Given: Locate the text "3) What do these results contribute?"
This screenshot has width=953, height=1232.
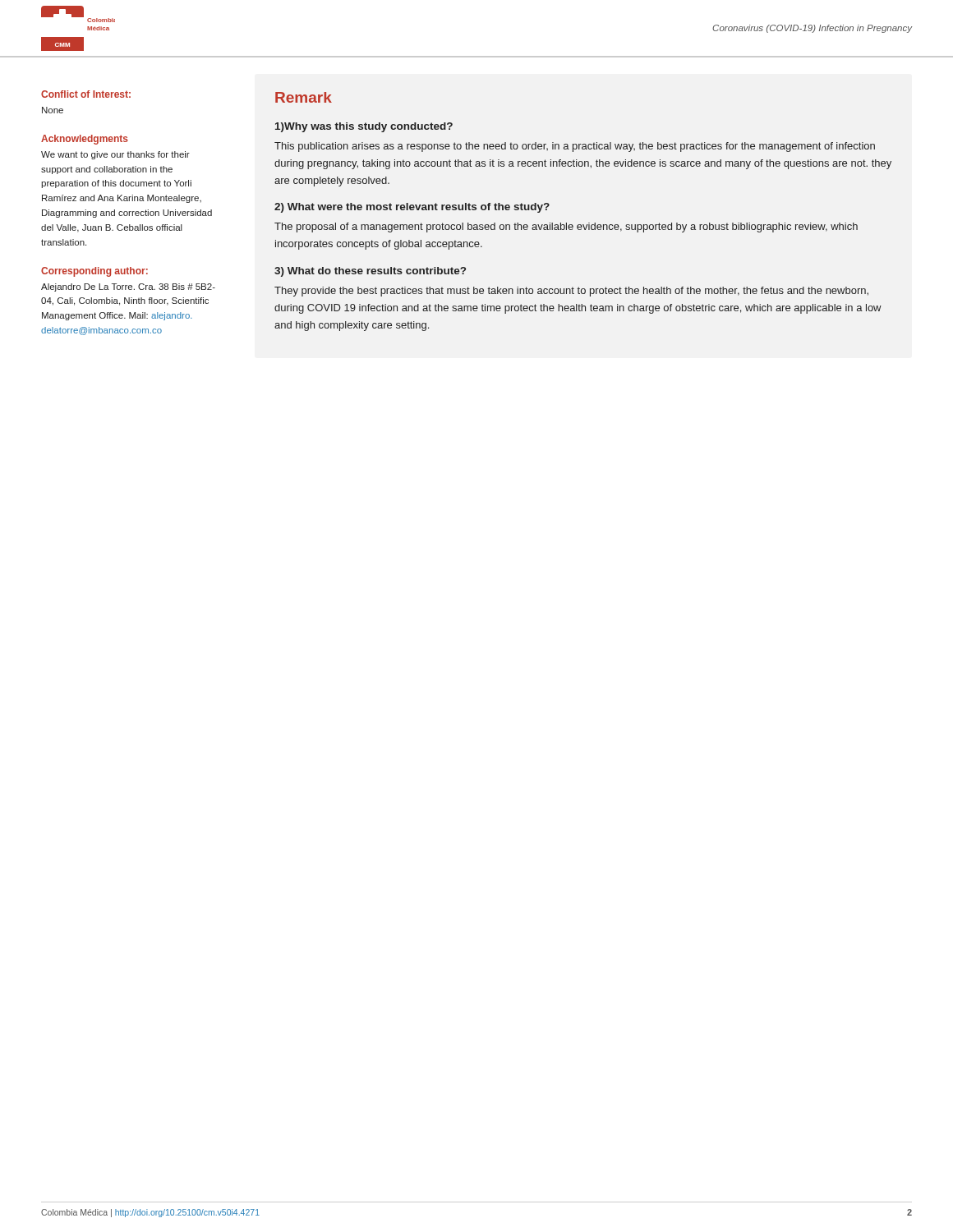Looking at the screenshot, I should click(x=371, y=271).
